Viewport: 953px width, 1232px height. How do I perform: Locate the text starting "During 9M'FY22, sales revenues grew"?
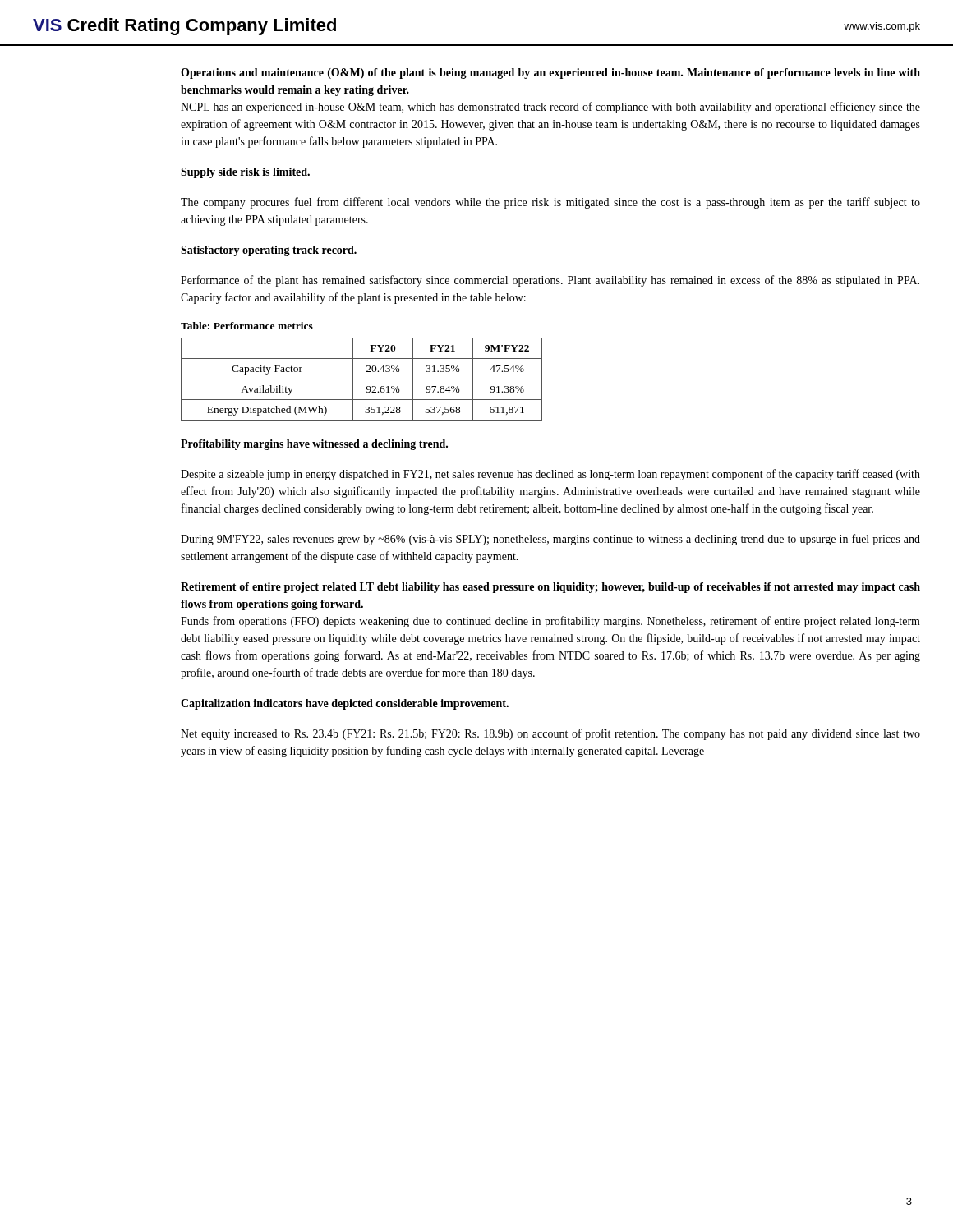550,548
